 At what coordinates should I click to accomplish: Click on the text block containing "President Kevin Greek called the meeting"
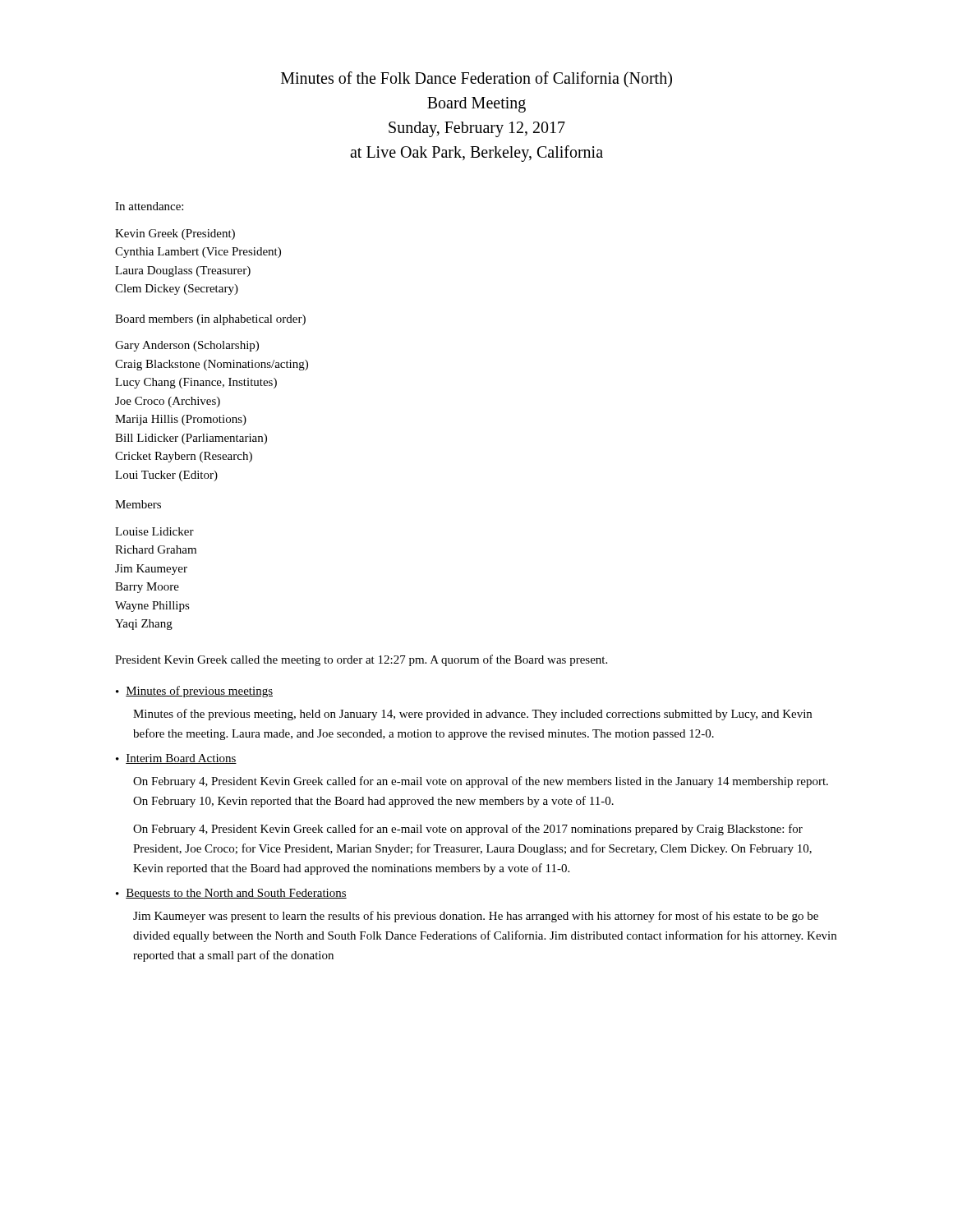pos(362,659)
